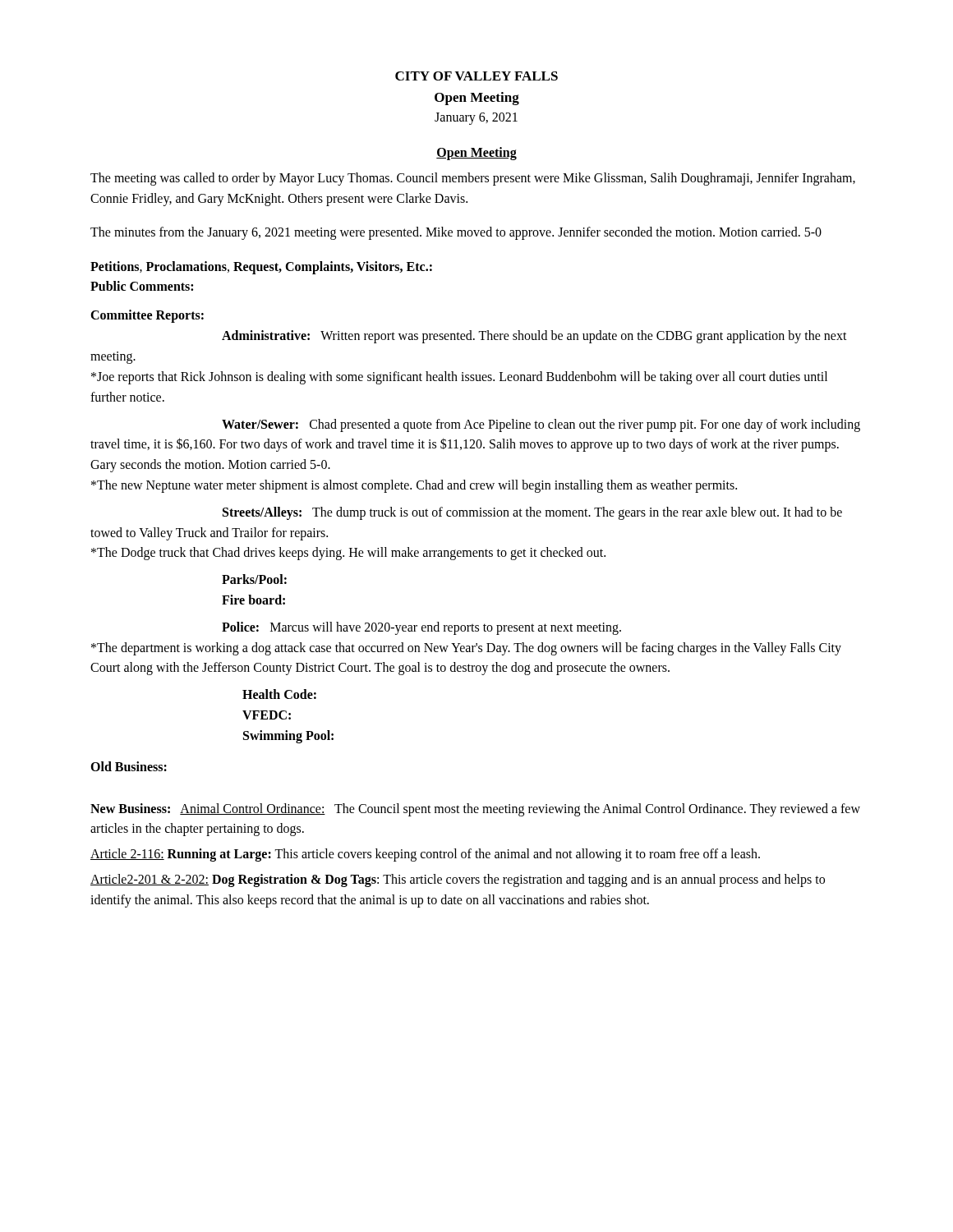Click on the section header that reads "Open Meeting"
The height and width of the screenshot is (1232, 953).
click(476, 152)
